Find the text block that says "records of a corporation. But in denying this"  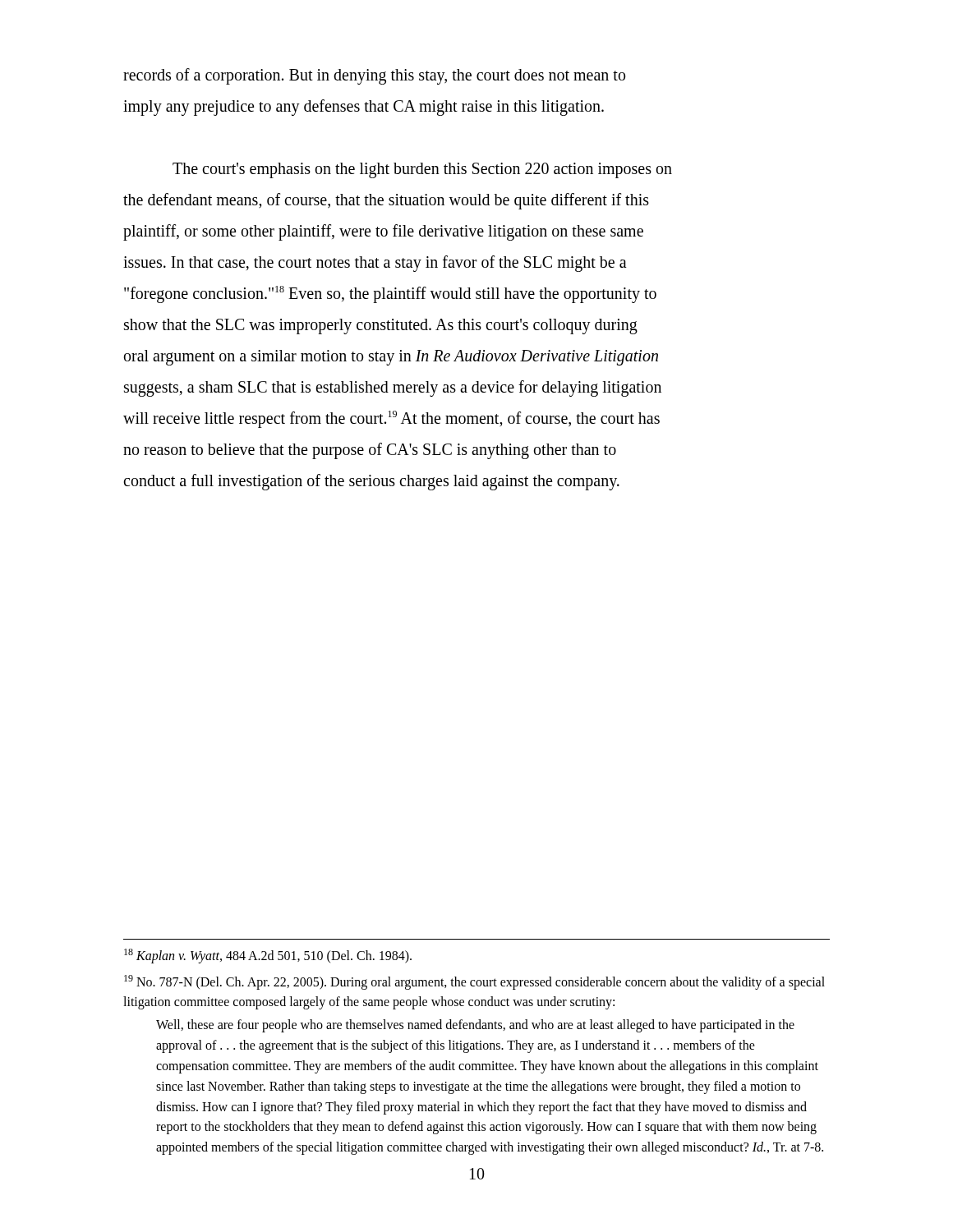476,90
